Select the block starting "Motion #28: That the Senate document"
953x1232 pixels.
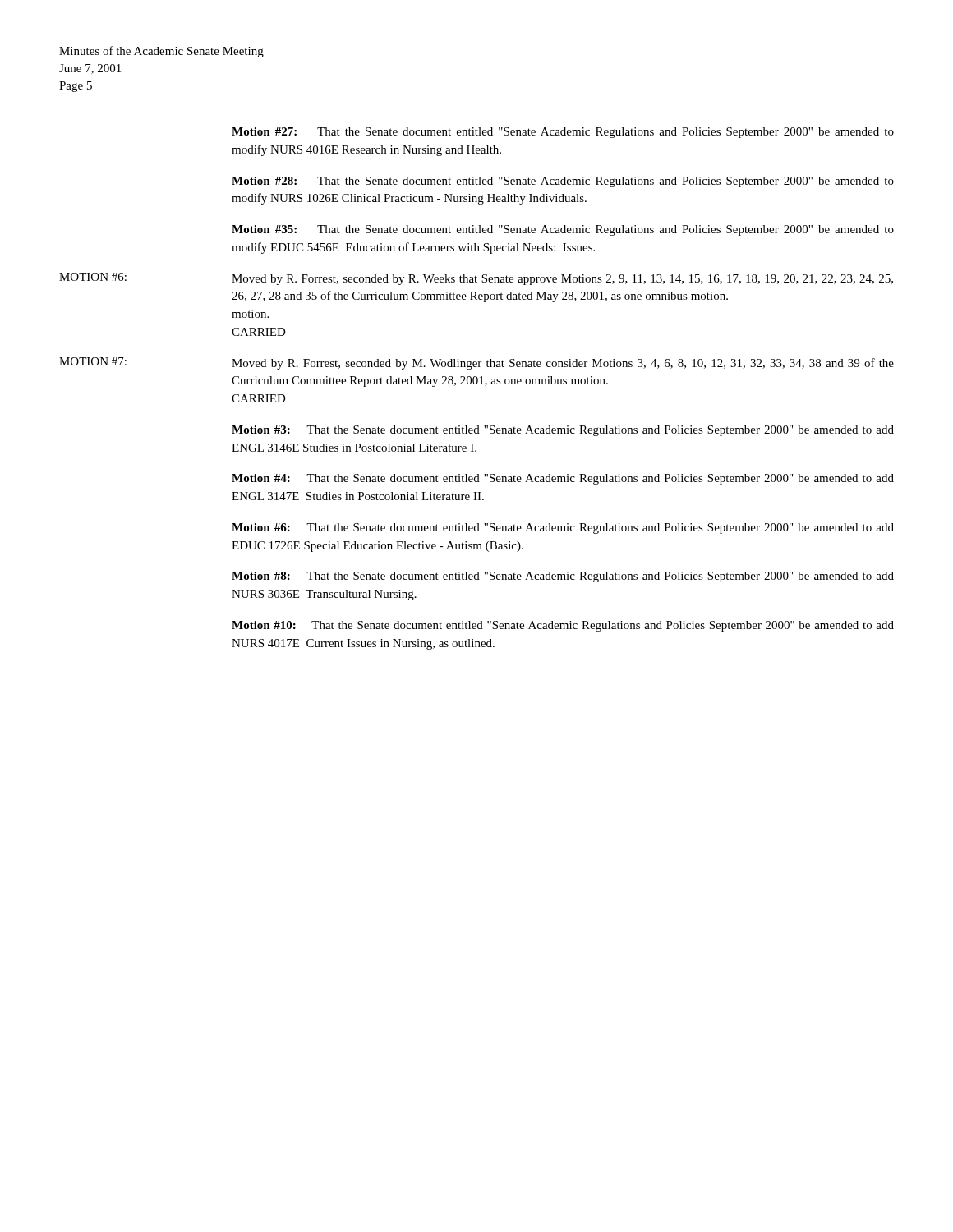pos(563,189)
